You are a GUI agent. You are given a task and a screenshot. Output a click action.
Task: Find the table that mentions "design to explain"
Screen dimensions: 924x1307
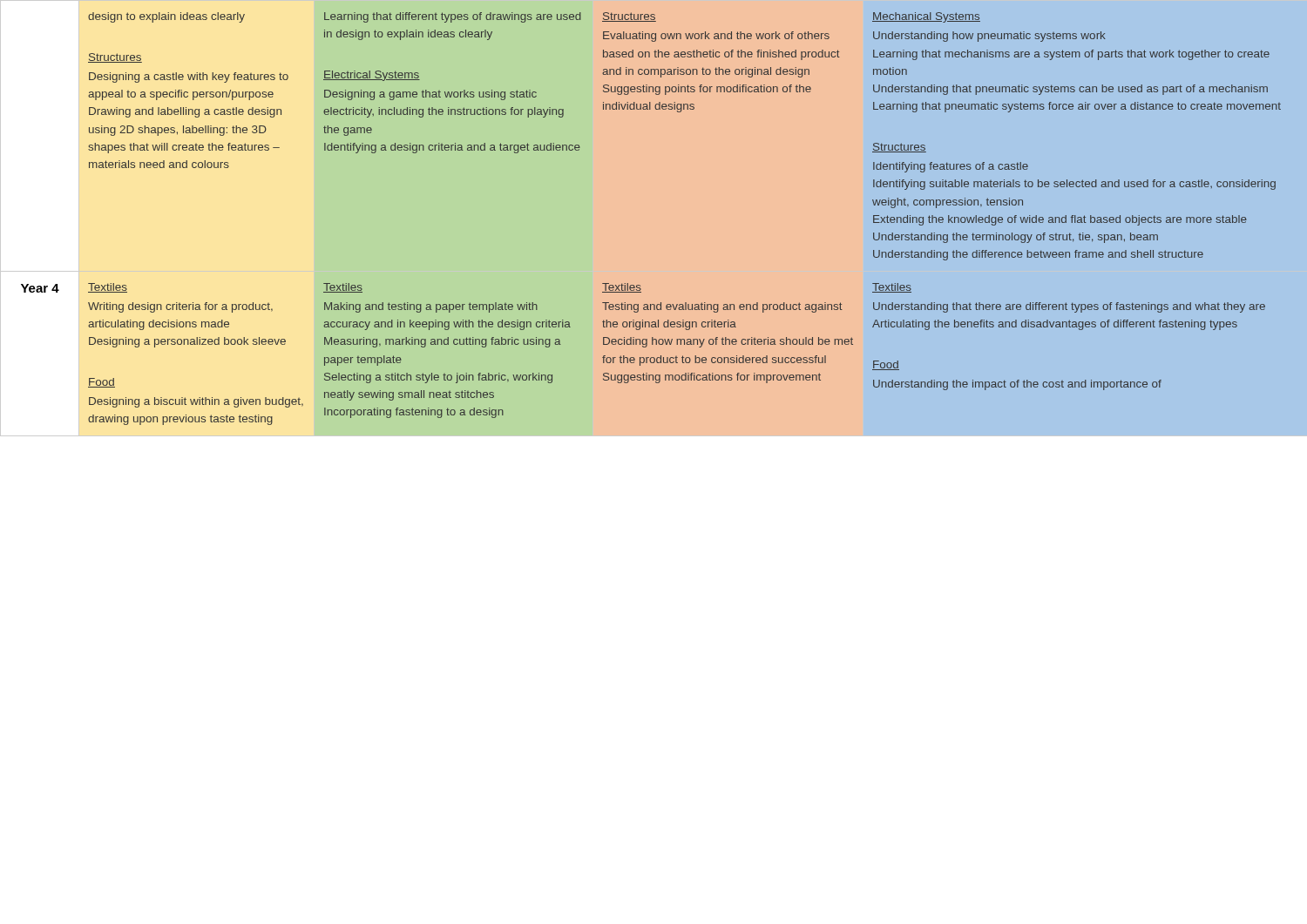654,462
